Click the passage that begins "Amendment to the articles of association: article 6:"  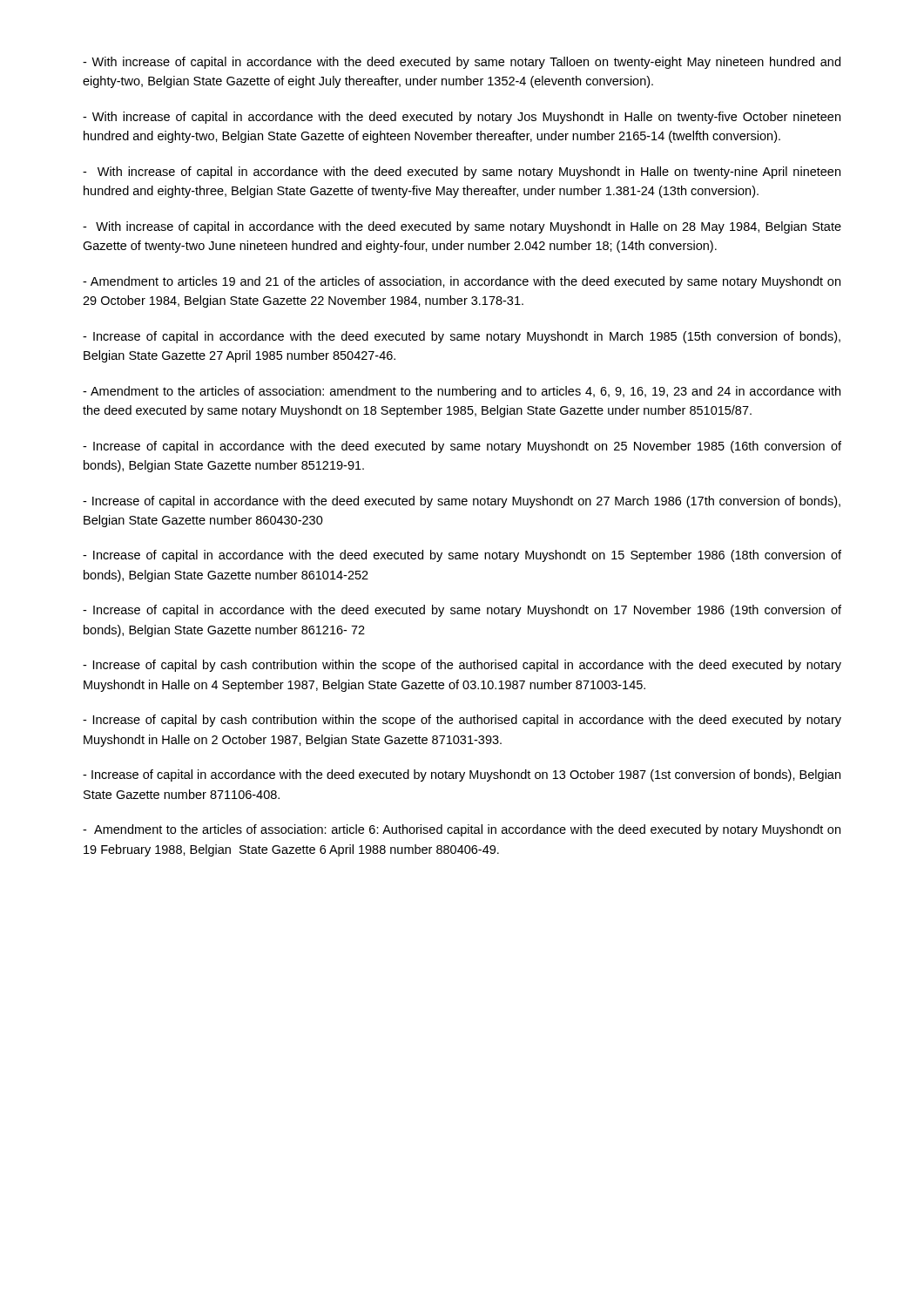click(x=462, y=839)
